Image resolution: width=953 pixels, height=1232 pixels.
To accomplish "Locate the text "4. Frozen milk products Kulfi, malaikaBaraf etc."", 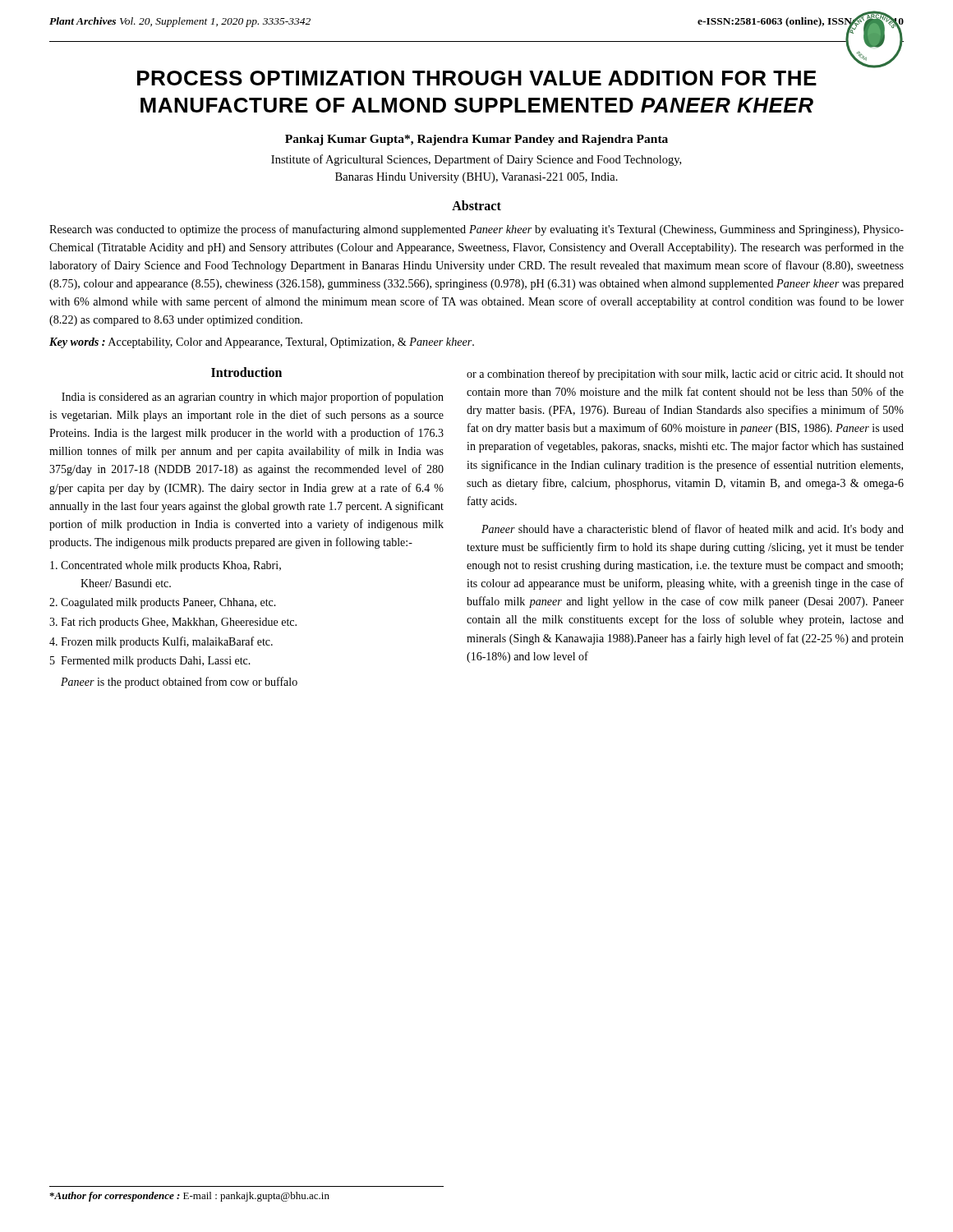I will [246, 642].
